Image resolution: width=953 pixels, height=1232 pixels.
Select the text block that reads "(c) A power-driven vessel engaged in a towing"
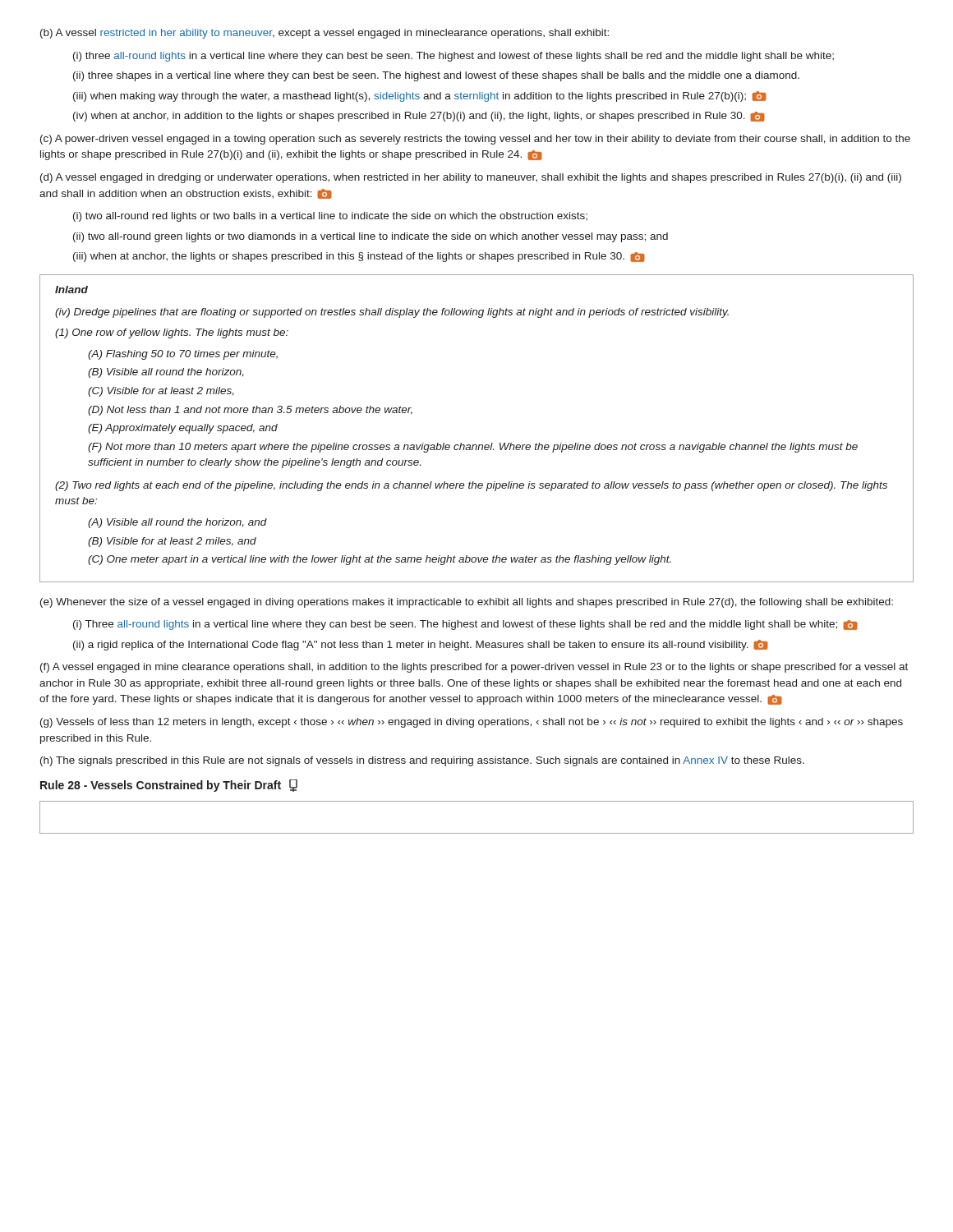pos(475,146)
